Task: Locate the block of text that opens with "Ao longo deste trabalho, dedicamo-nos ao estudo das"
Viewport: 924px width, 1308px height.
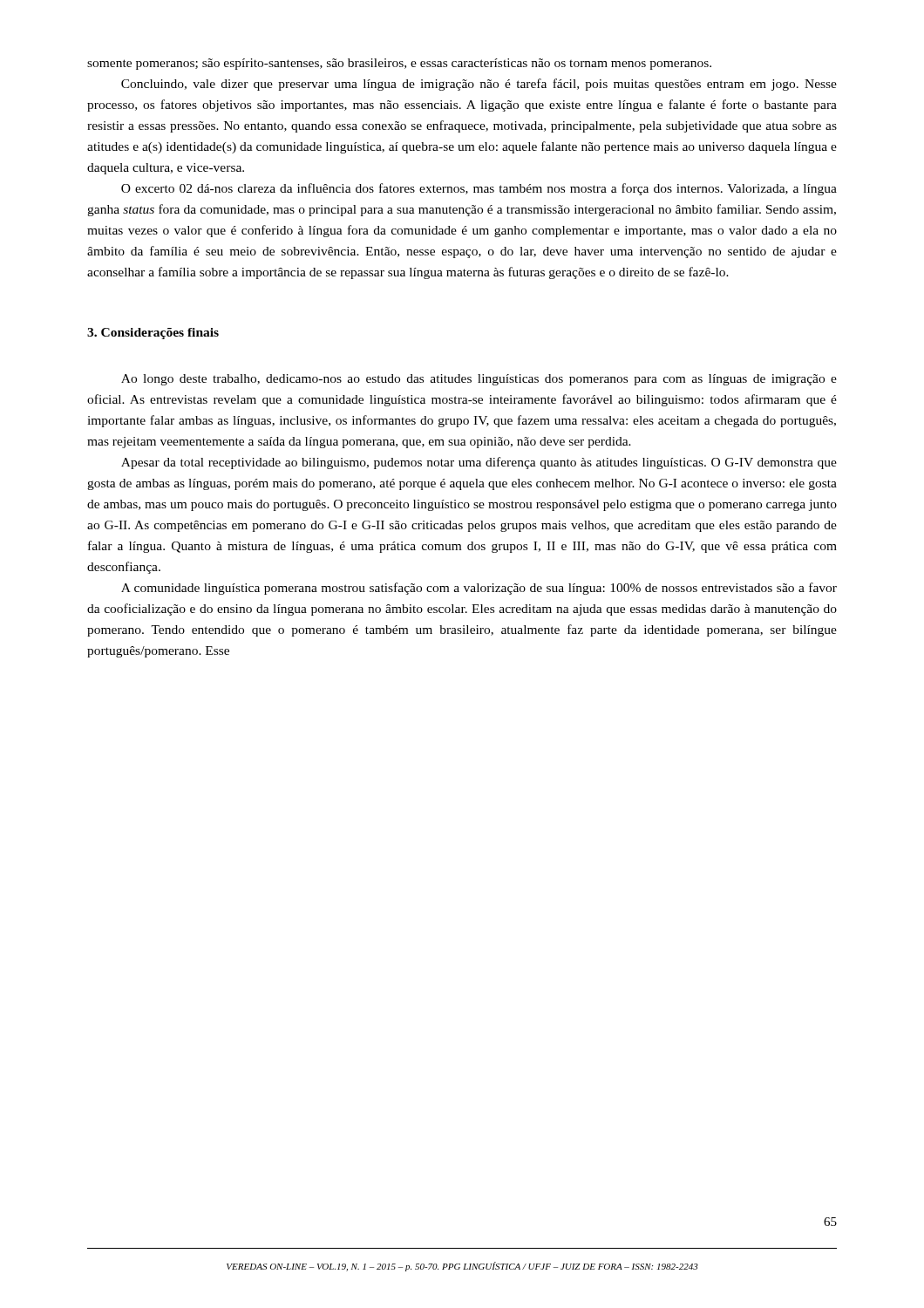Action: pos(462,515)
